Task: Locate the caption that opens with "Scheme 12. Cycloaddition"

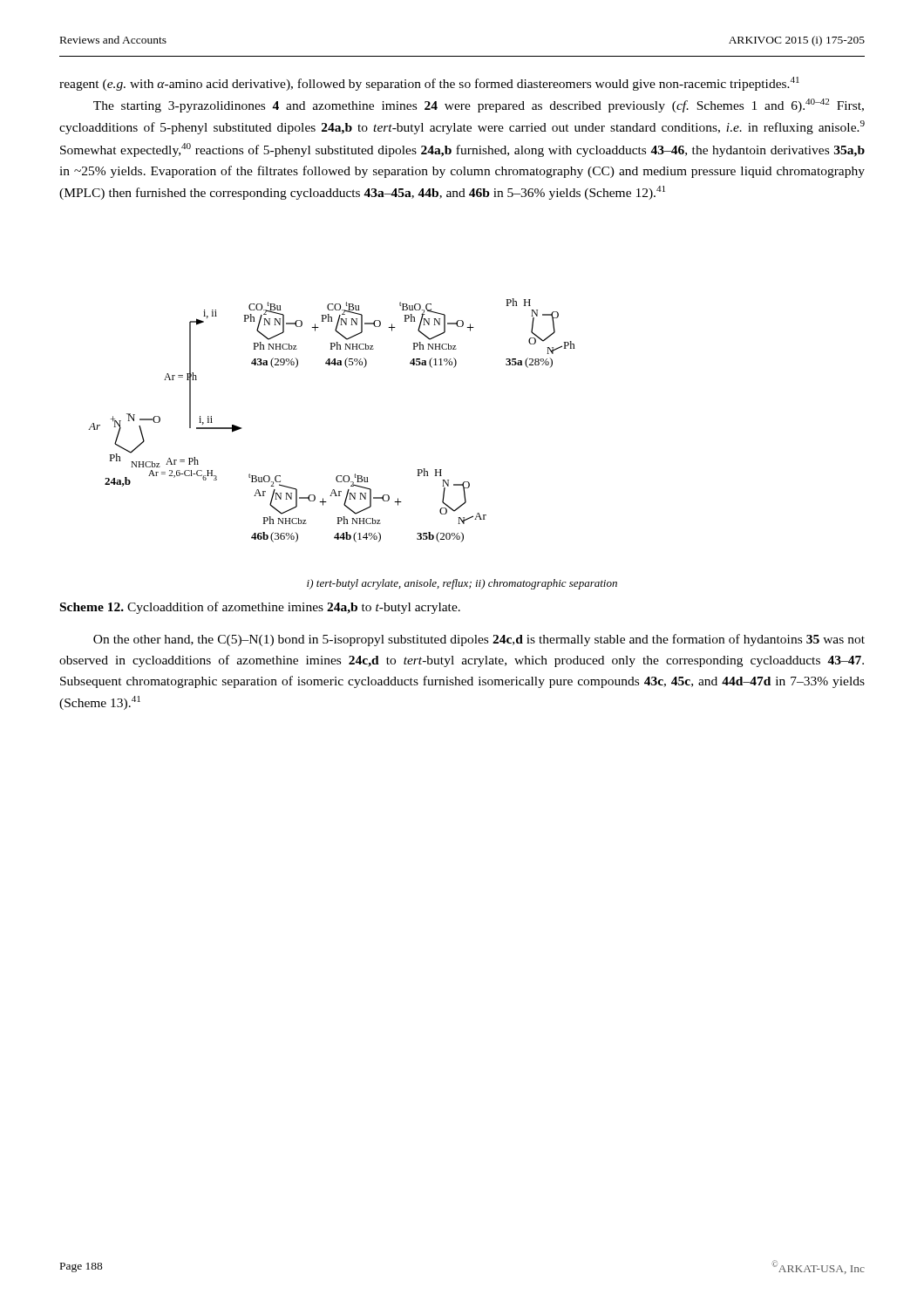Action: pos(260,606)
